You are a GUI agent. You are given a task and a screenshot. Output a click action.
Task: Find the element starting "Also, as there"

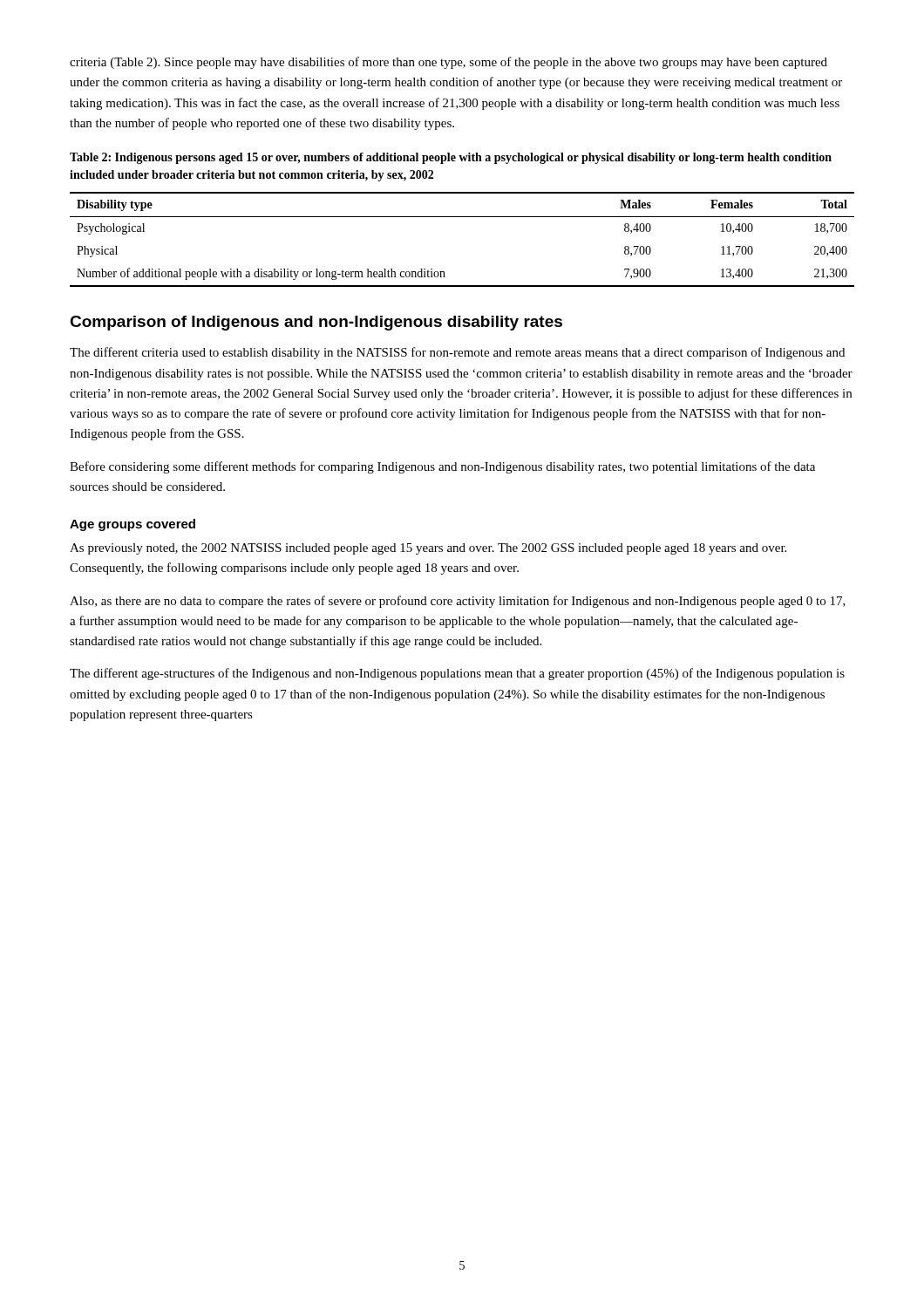point(458,621)
